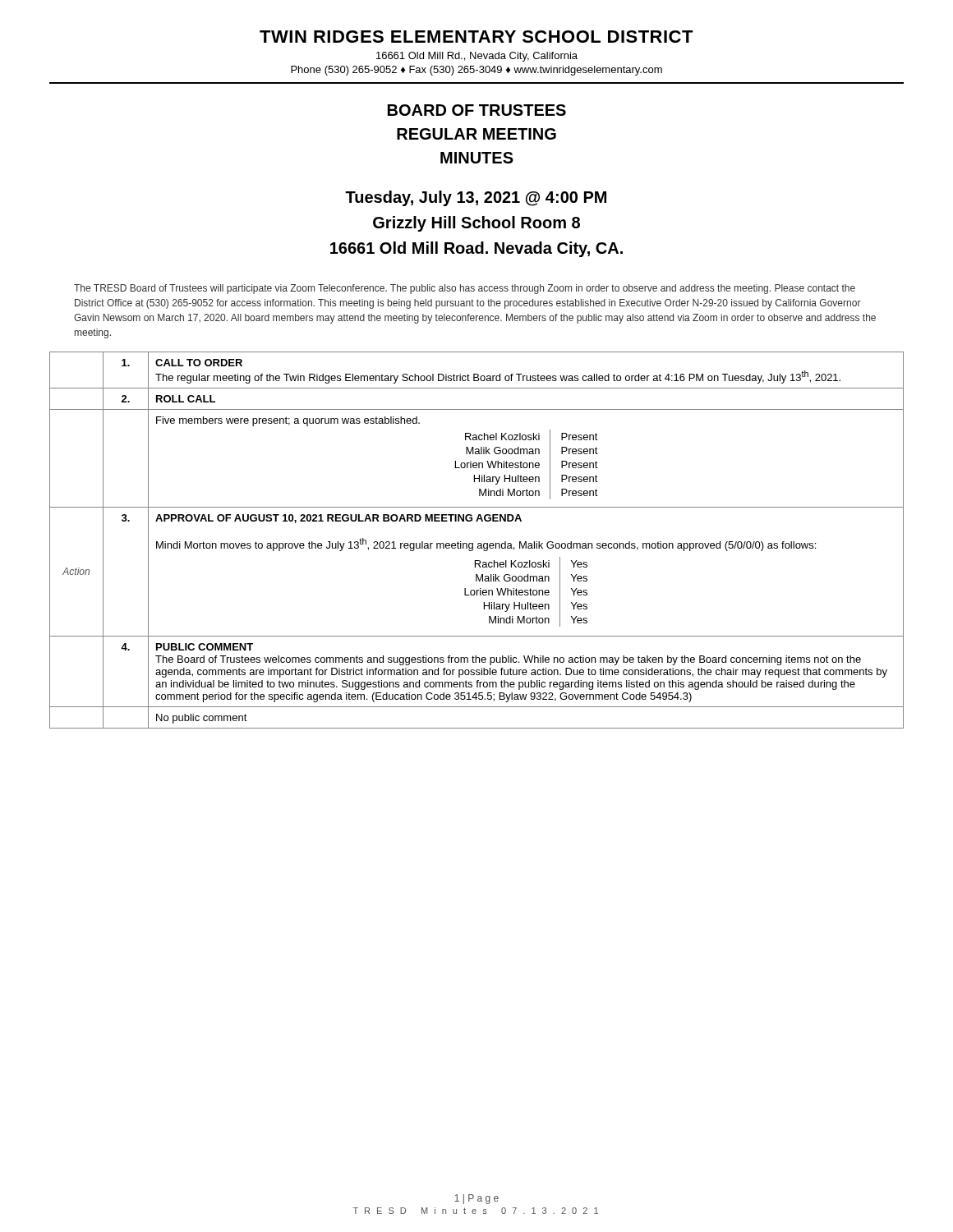Select the title with the text "BOARD OF TRUSTEESREGULAR MEETINGMINUTES"
953x1232 pixels.
[476, 134]
